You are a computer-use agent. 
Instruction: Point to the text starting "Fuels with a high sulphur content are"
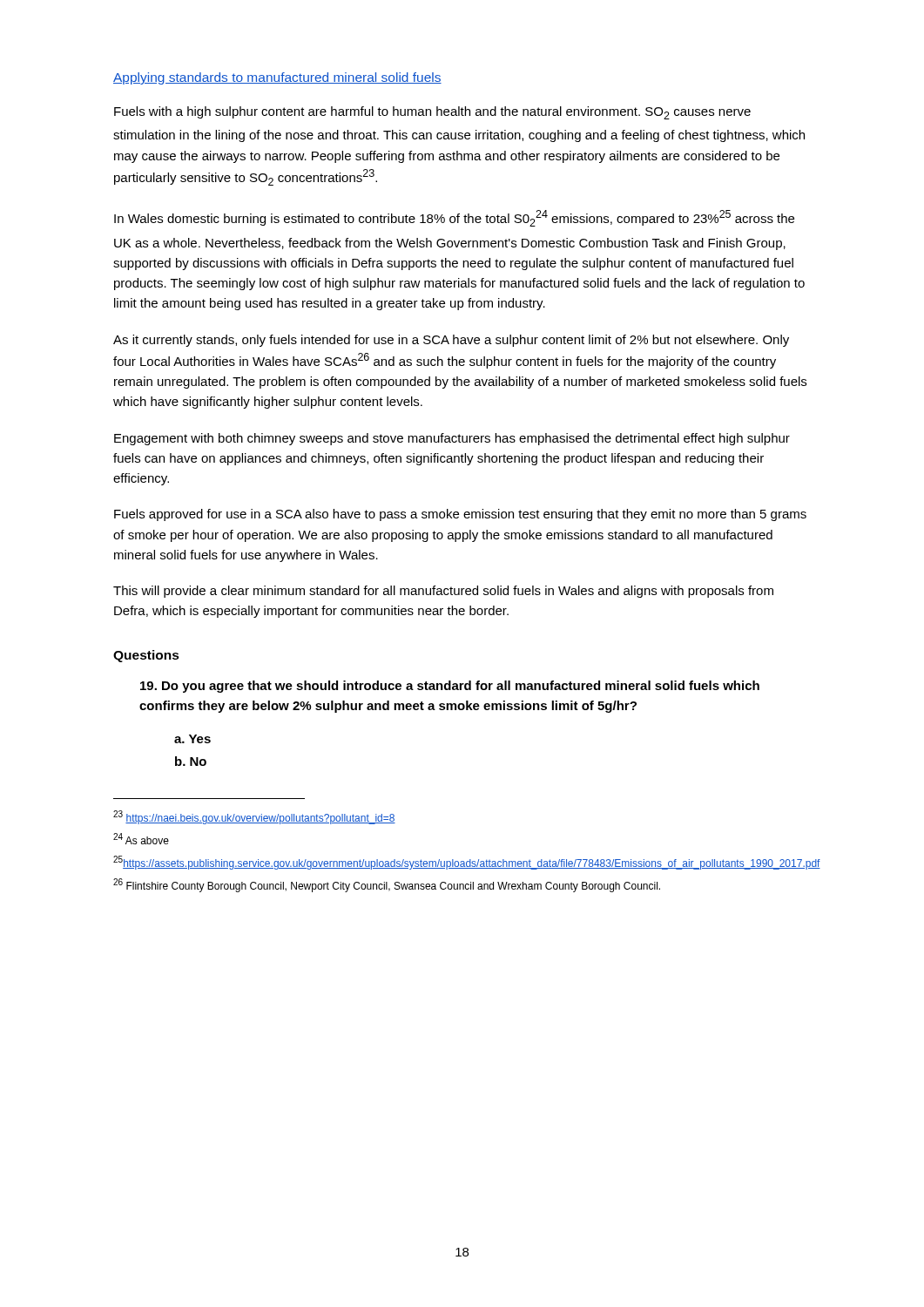tap(459, 146)
